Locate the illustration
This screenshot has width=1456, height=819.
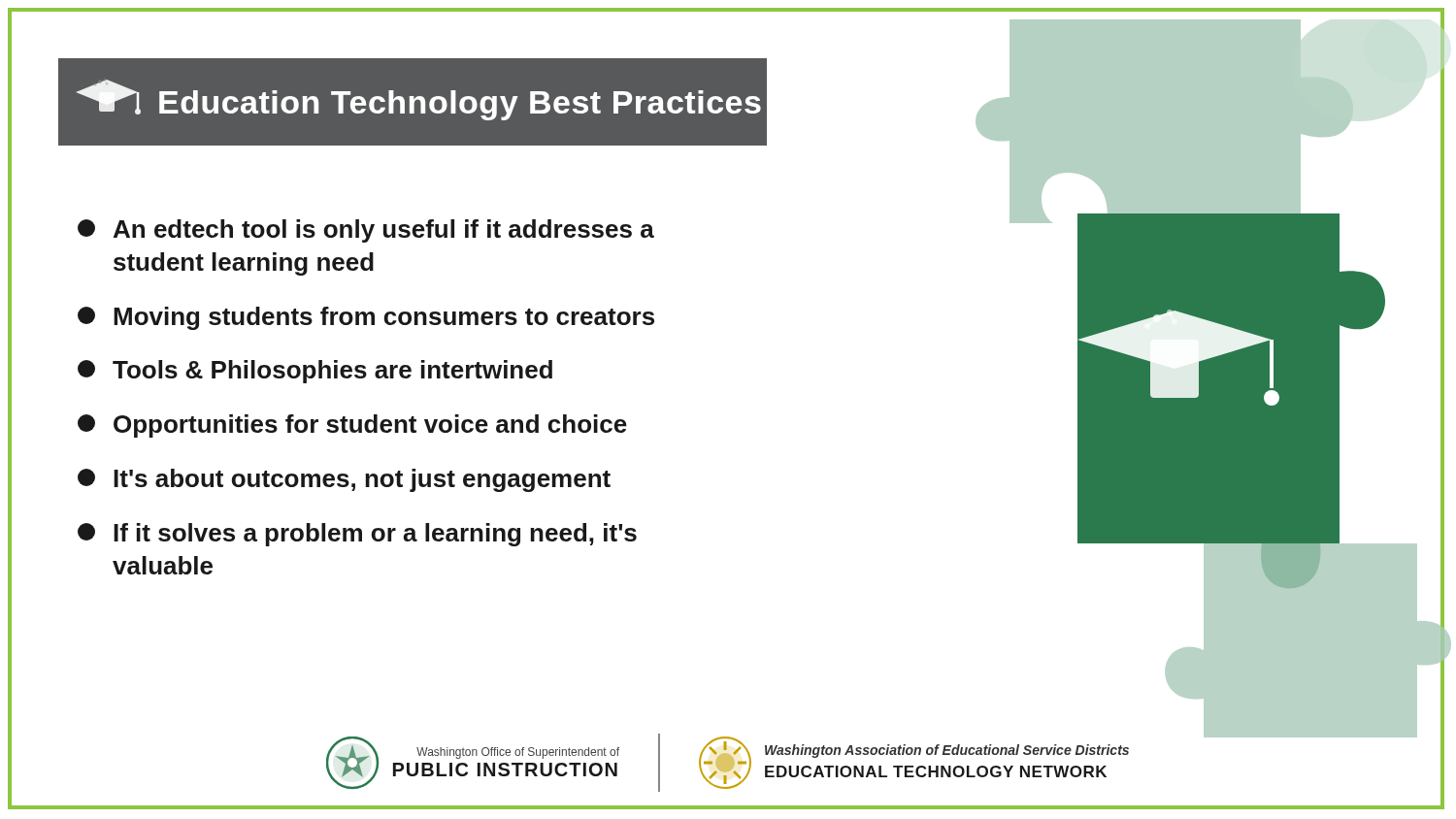pos(1184,378)
